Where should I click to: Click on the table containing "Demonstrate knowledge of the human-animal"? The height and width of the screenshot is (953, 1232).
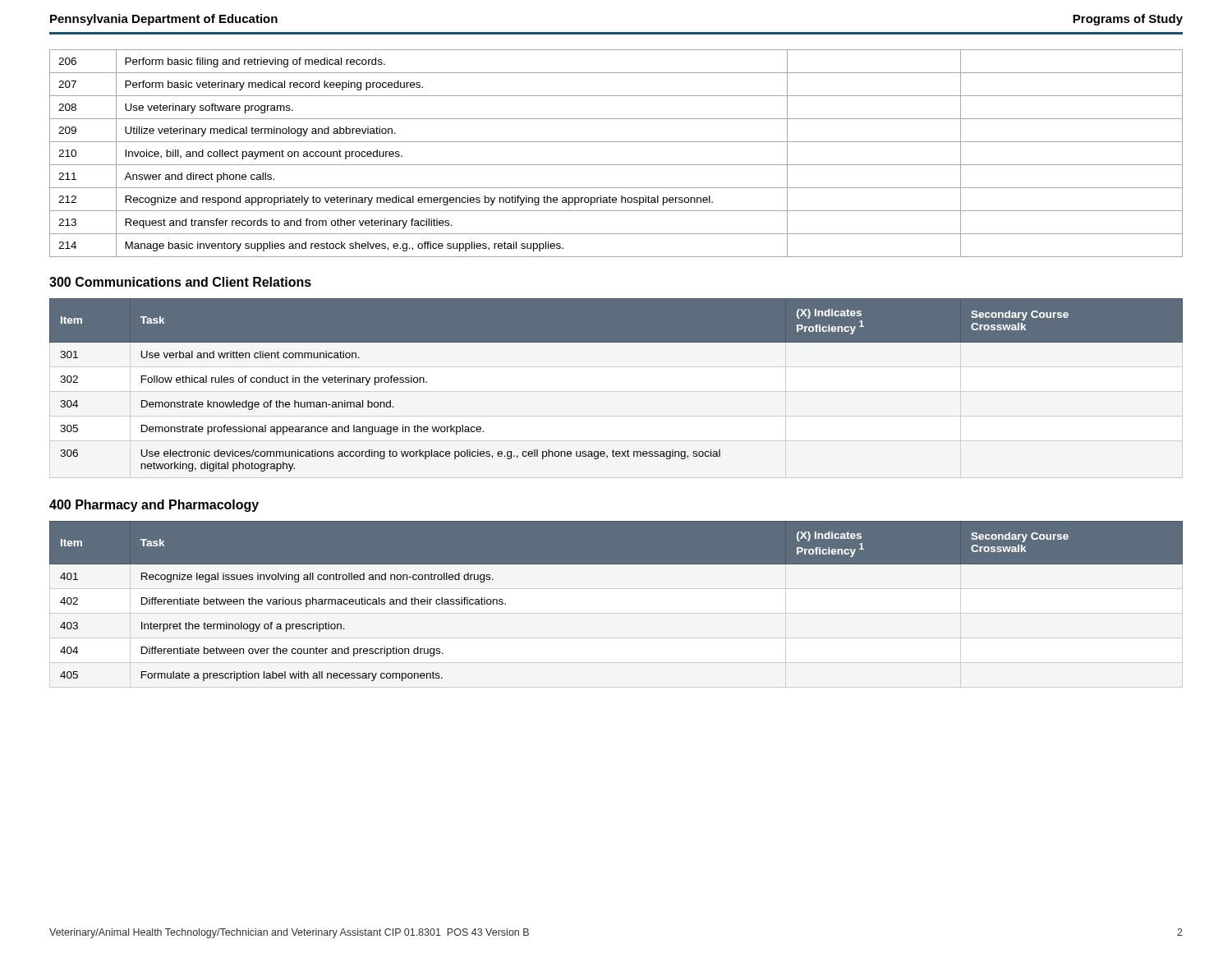[x=616, y=388]
